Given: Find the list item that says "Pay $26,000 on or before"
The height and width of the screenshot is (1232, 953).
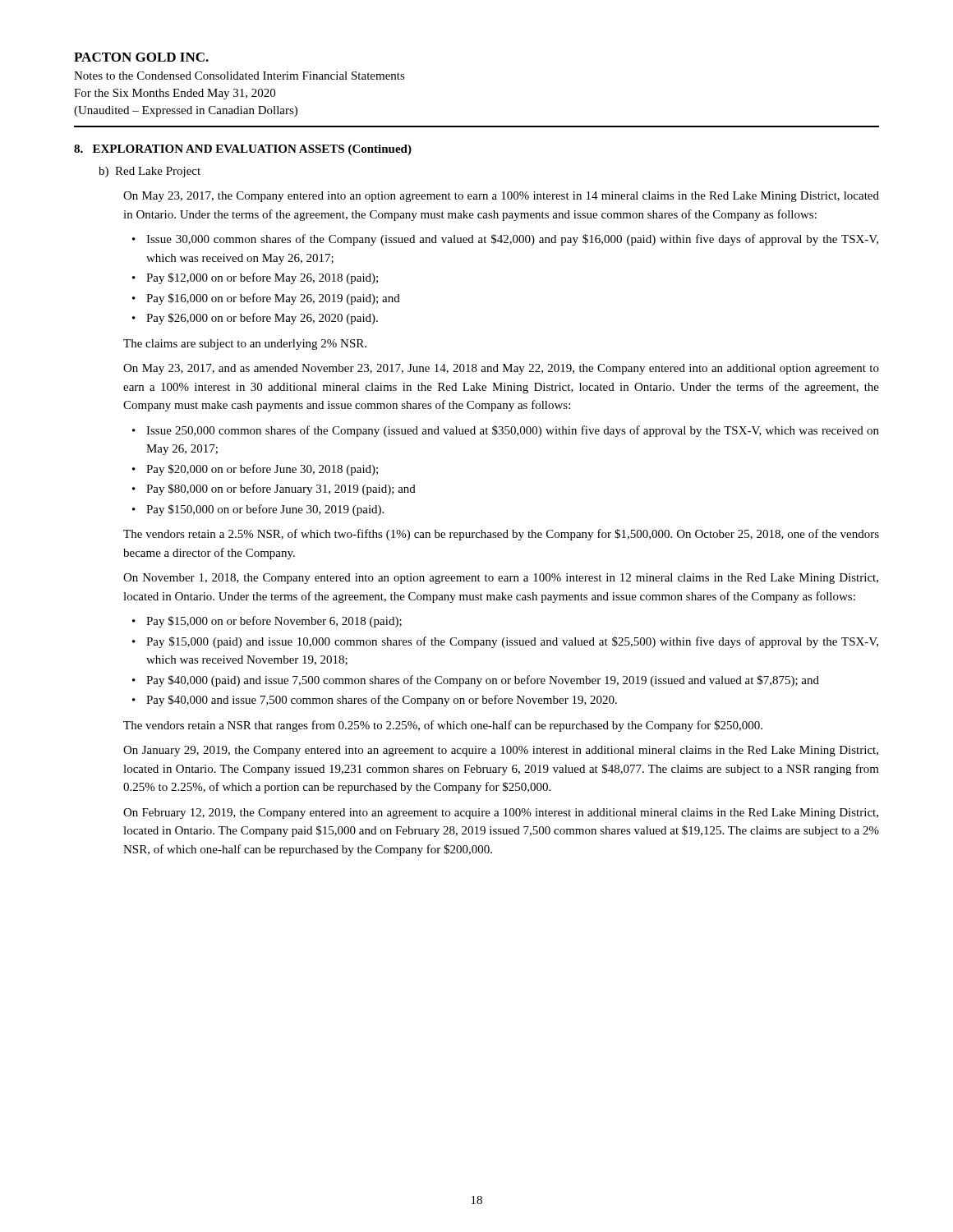Looking at the screenshot, I should [262, 318].
